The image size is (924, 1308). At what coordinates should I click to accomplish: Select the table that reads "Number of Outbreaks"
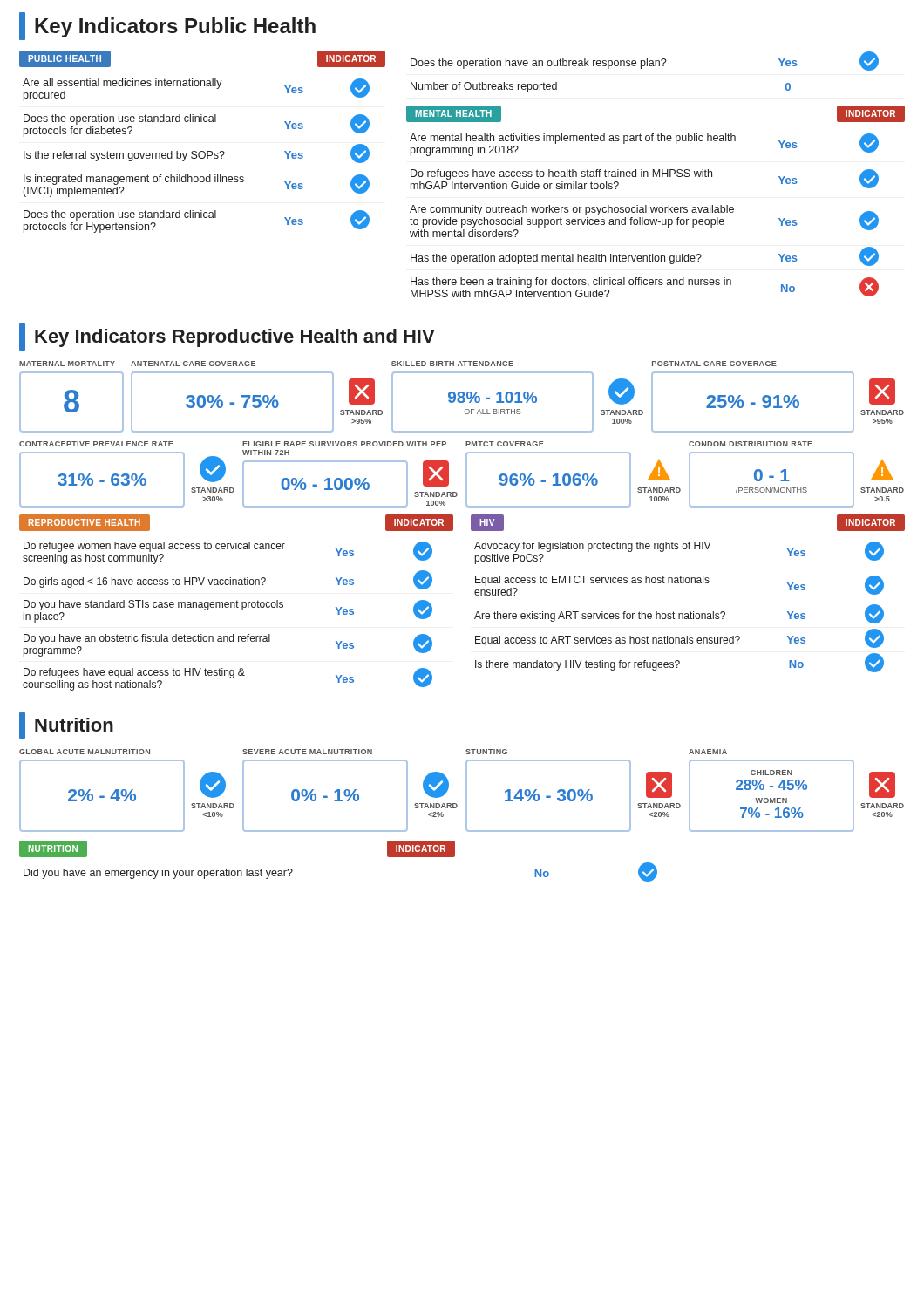655,178
